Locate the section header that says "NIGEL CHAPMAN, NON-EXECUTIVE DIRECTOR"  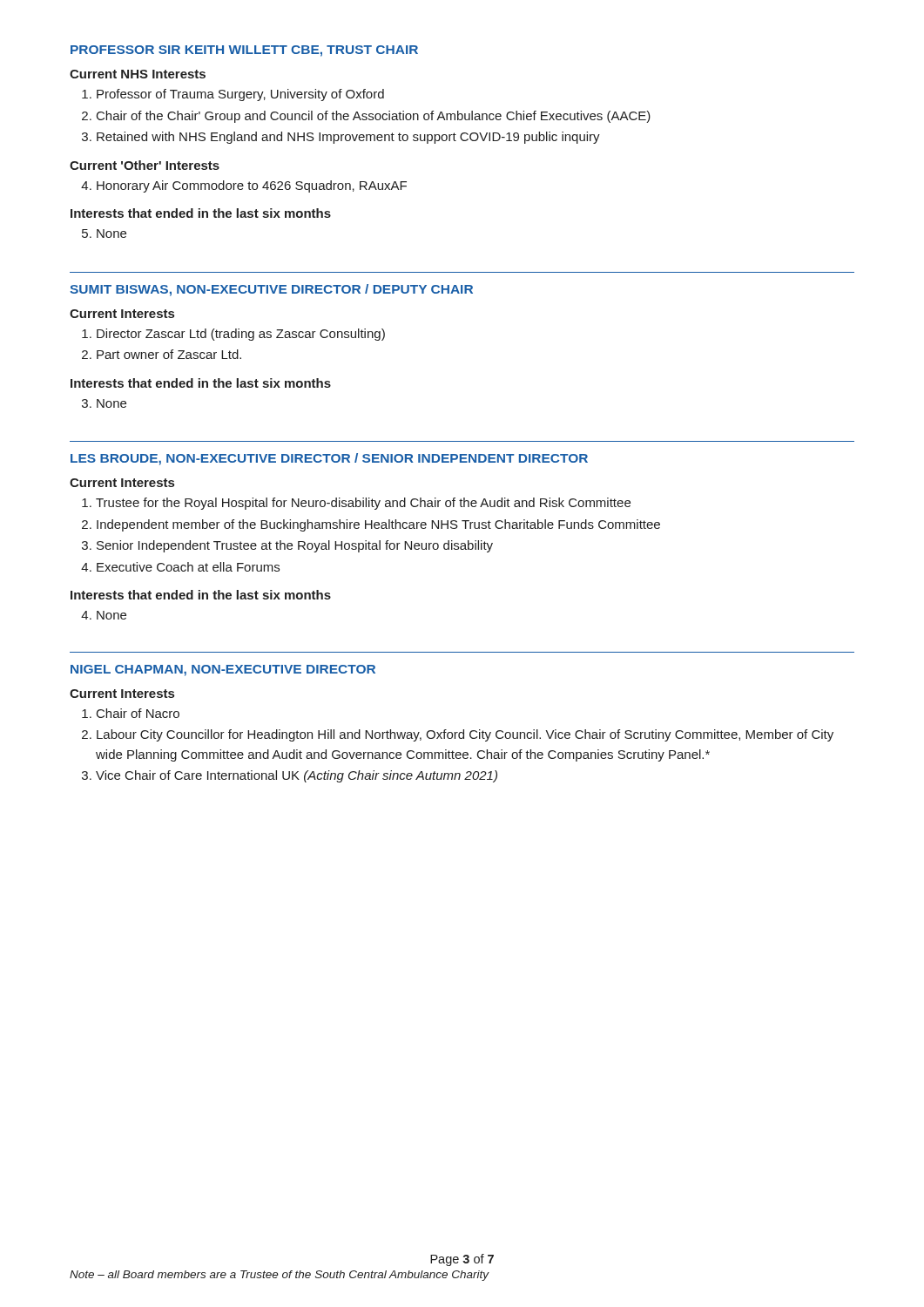223,668
